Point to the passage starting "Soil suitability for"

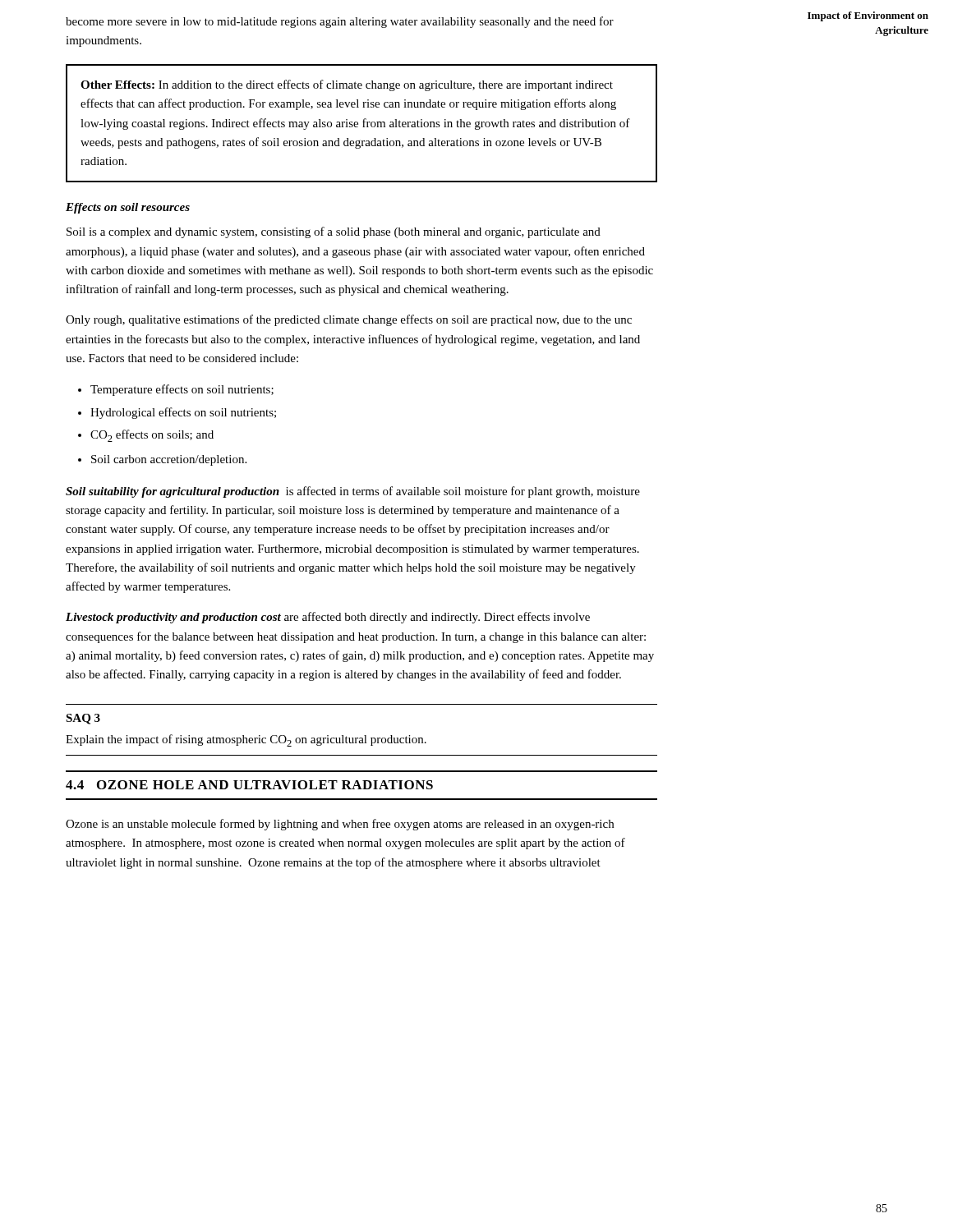[353, 539]
